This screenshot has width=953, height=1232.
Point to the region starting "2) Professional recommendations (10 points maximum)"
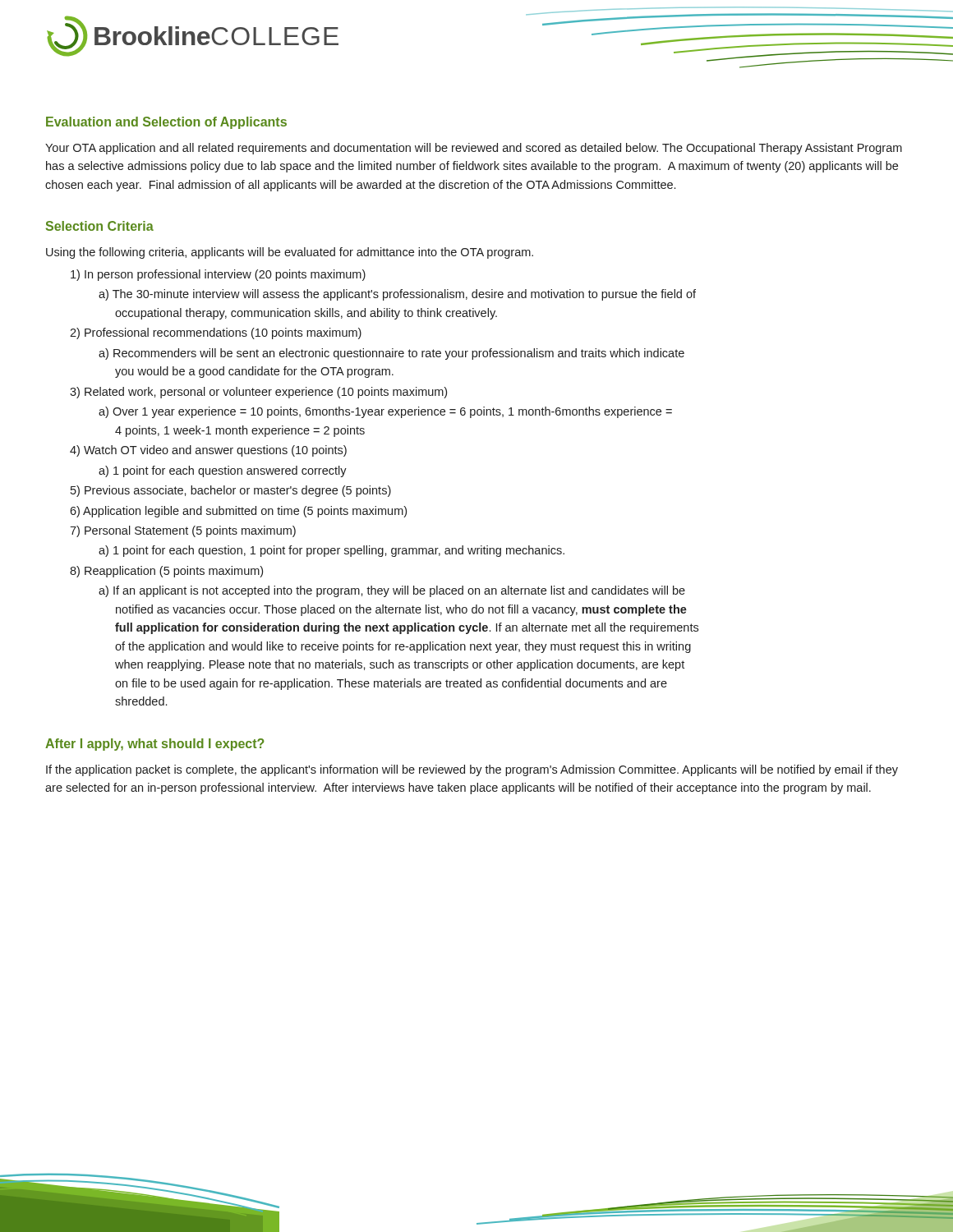tap(216, 333)
